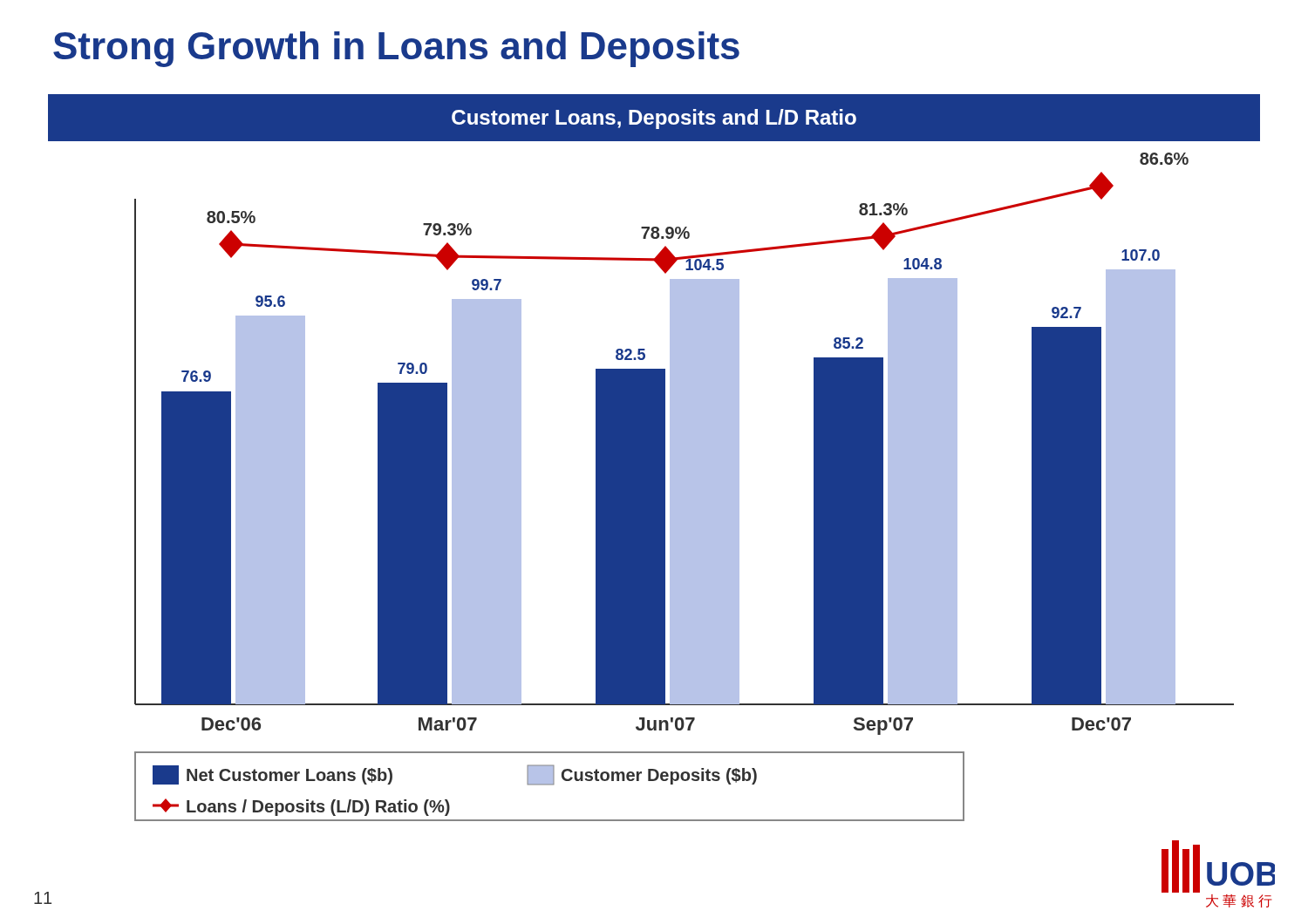
Task: Select the title with the text "Strong Growth in Loans"
Action: 397,46
